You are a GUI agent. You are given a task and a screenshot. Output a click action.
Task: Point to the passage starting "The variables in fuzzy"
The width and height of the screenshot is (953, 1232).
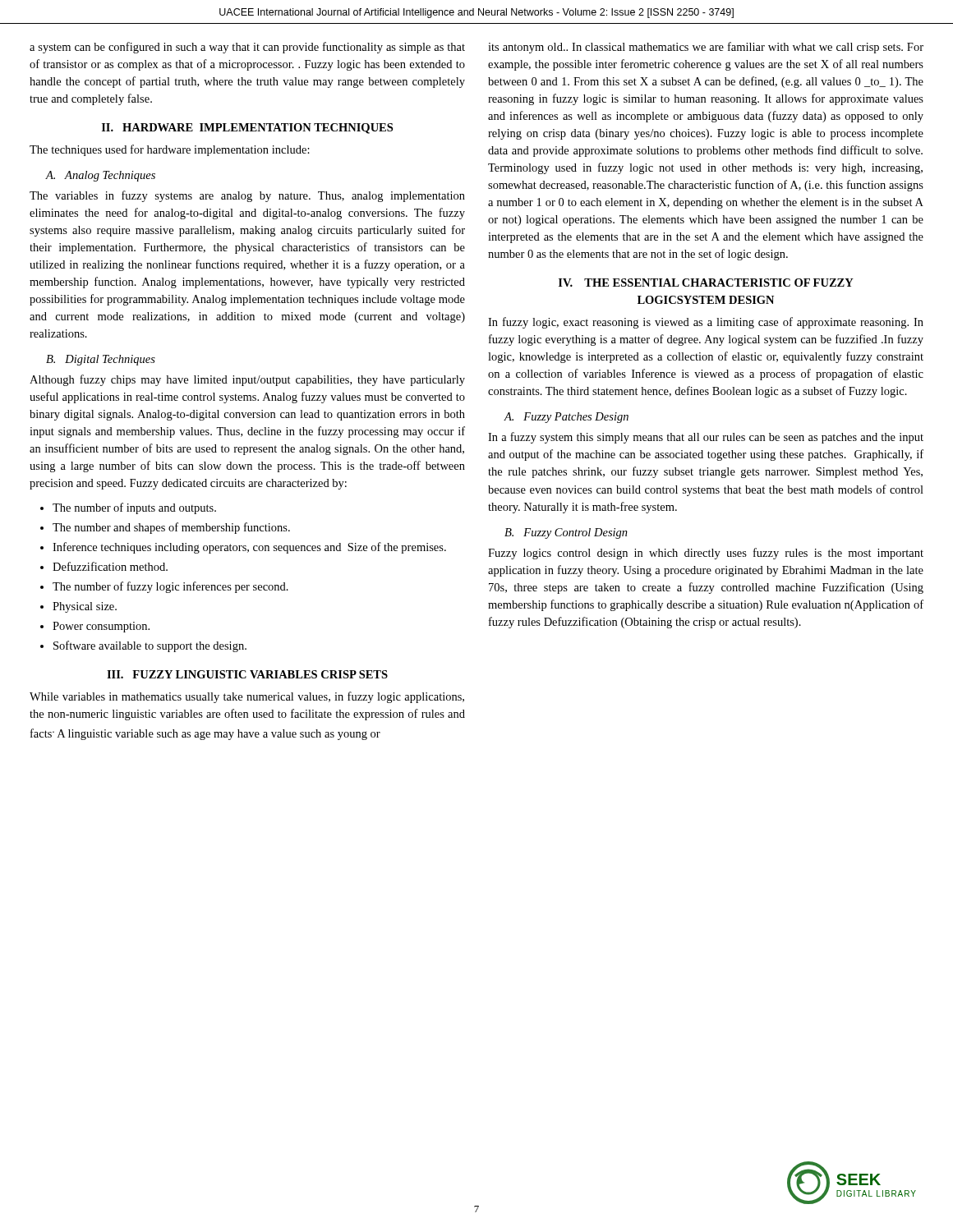pyautogui.click(x=247, y=265)
